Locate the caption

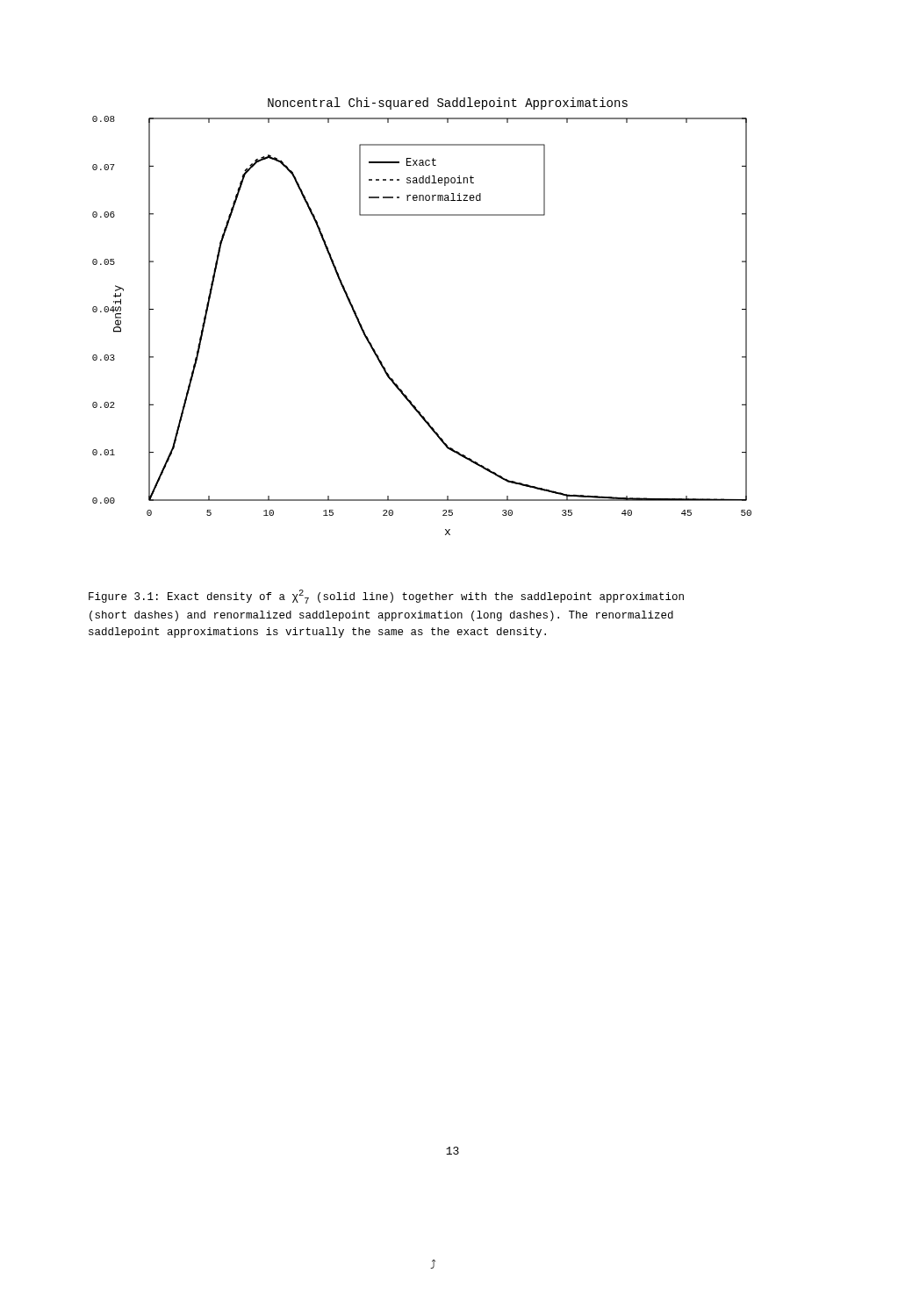click(386, 613)
